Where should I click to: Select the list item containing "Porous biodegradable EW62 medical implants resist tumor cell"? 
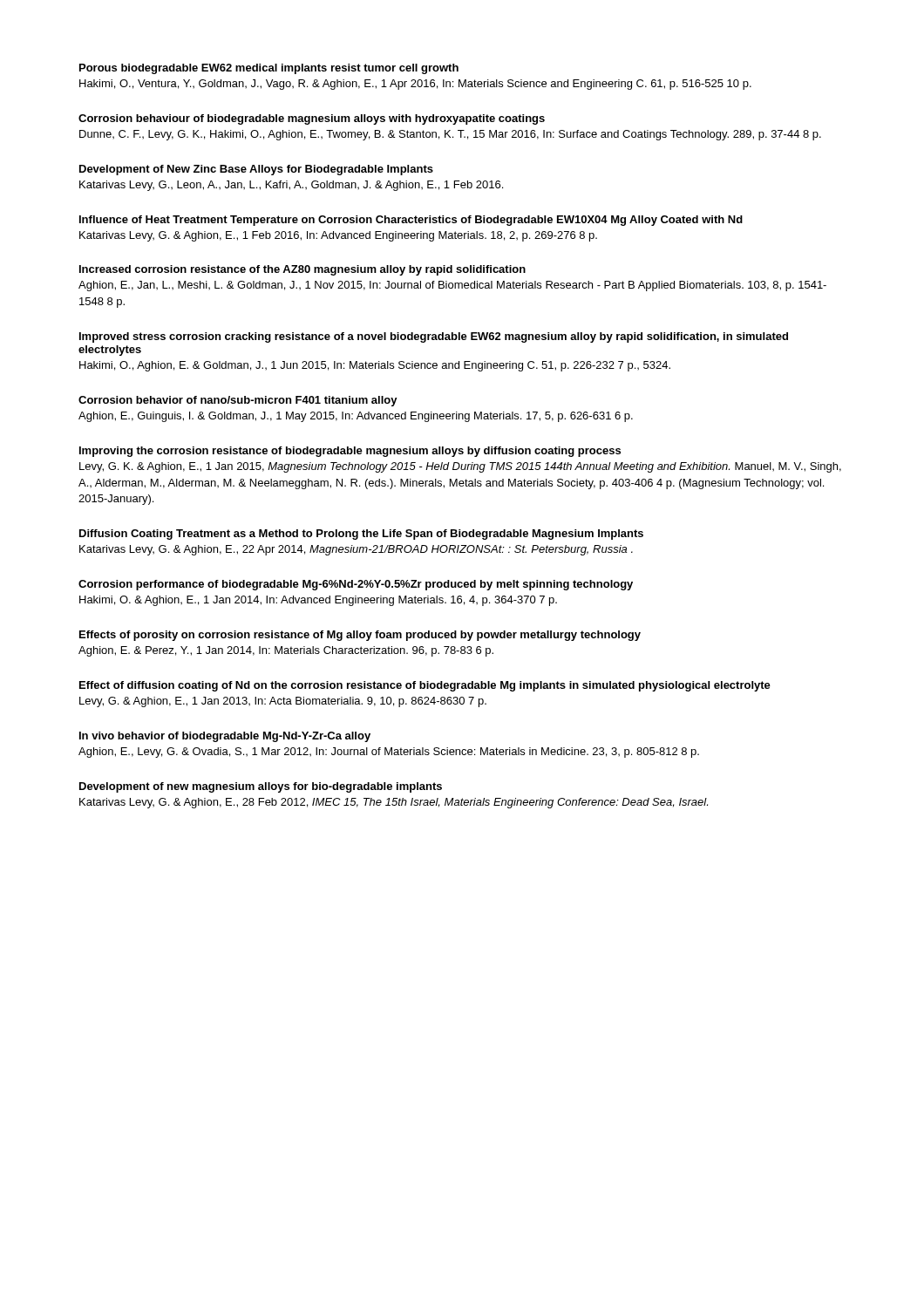click(462, 77)
